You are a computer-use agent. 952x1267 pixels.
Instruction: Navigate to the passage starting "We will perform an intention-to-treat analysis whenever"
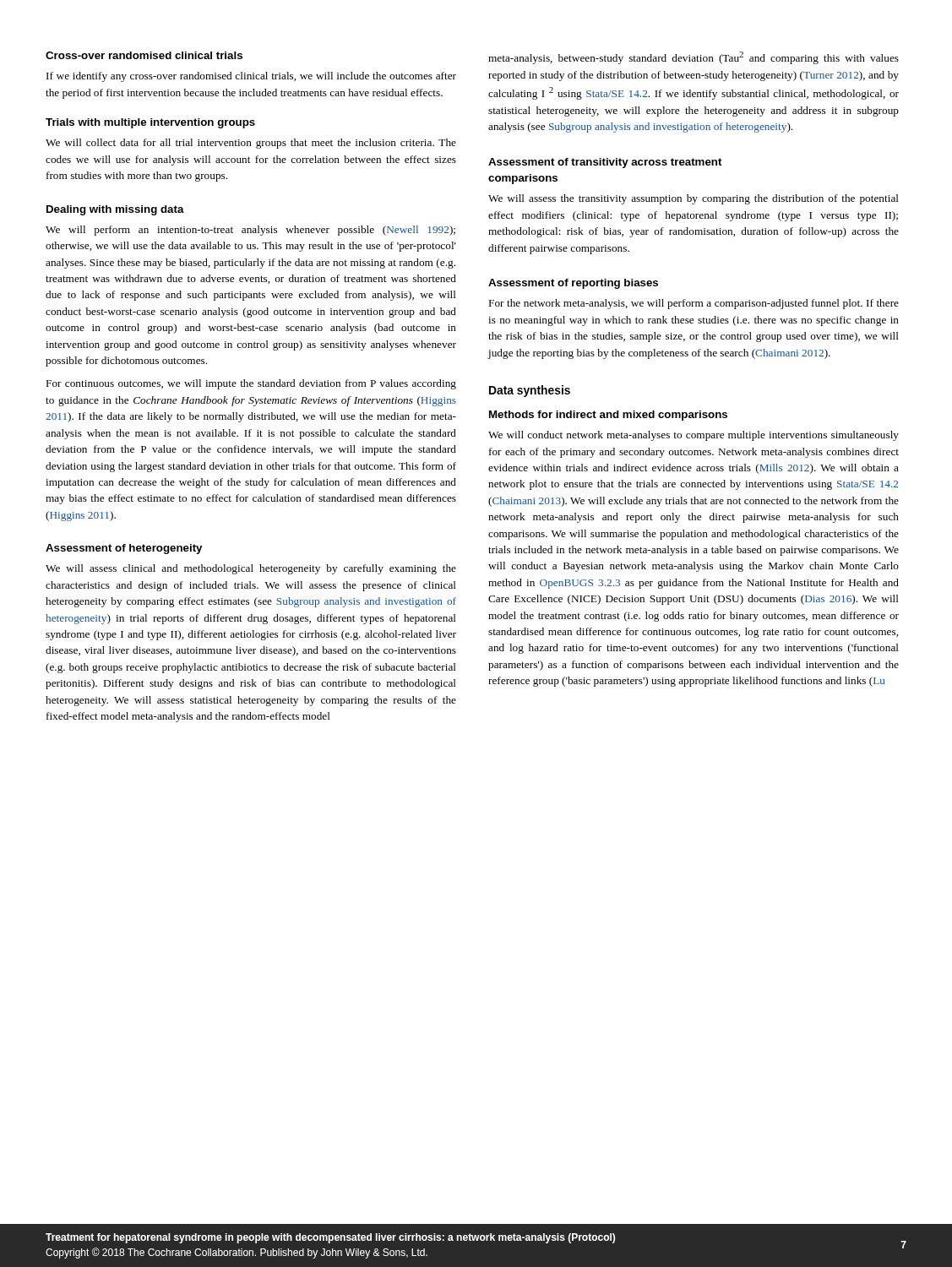click(251, 295)
